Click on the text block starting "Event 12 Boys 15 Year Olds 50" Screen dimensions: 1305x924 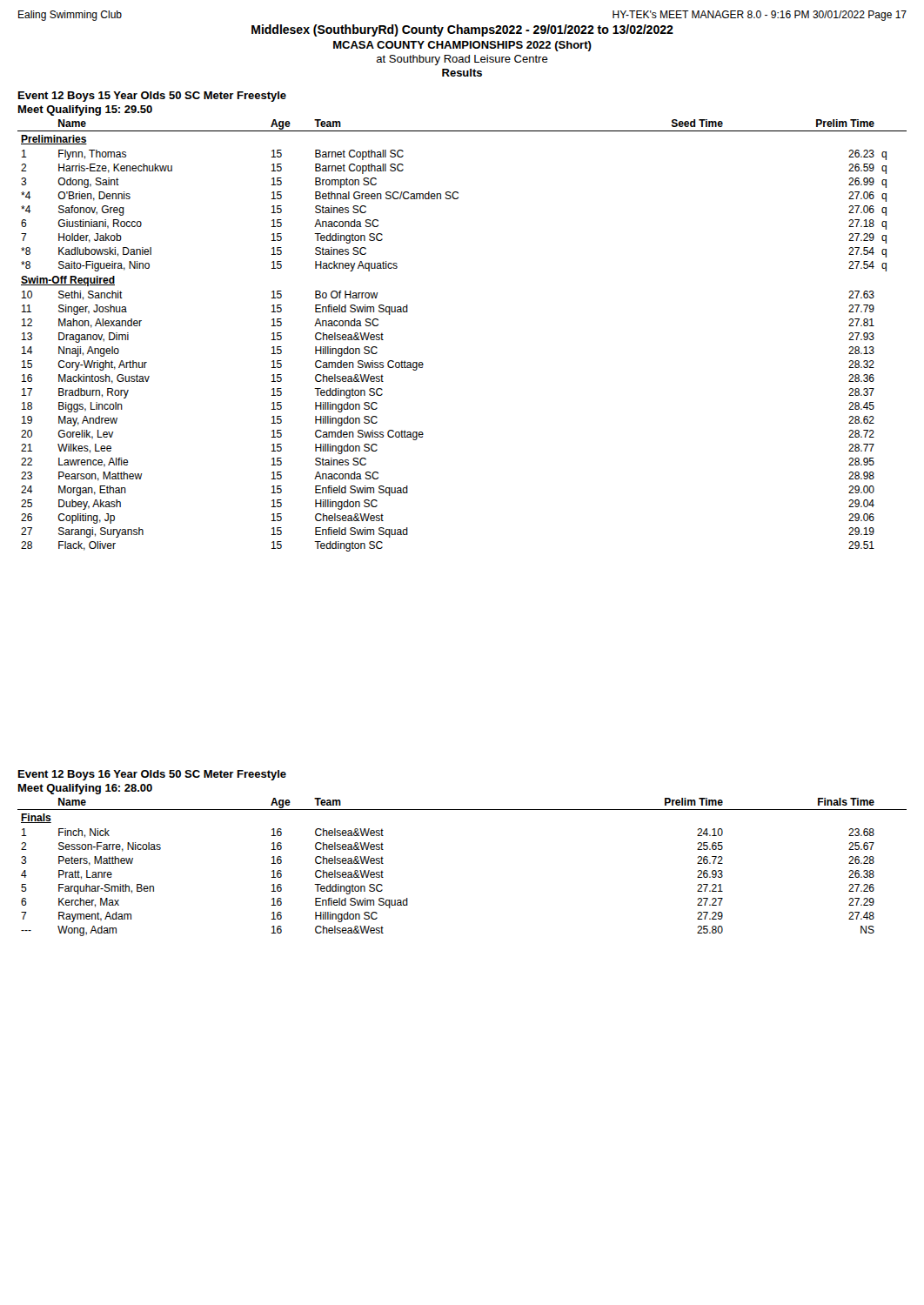tap(152, 95)
